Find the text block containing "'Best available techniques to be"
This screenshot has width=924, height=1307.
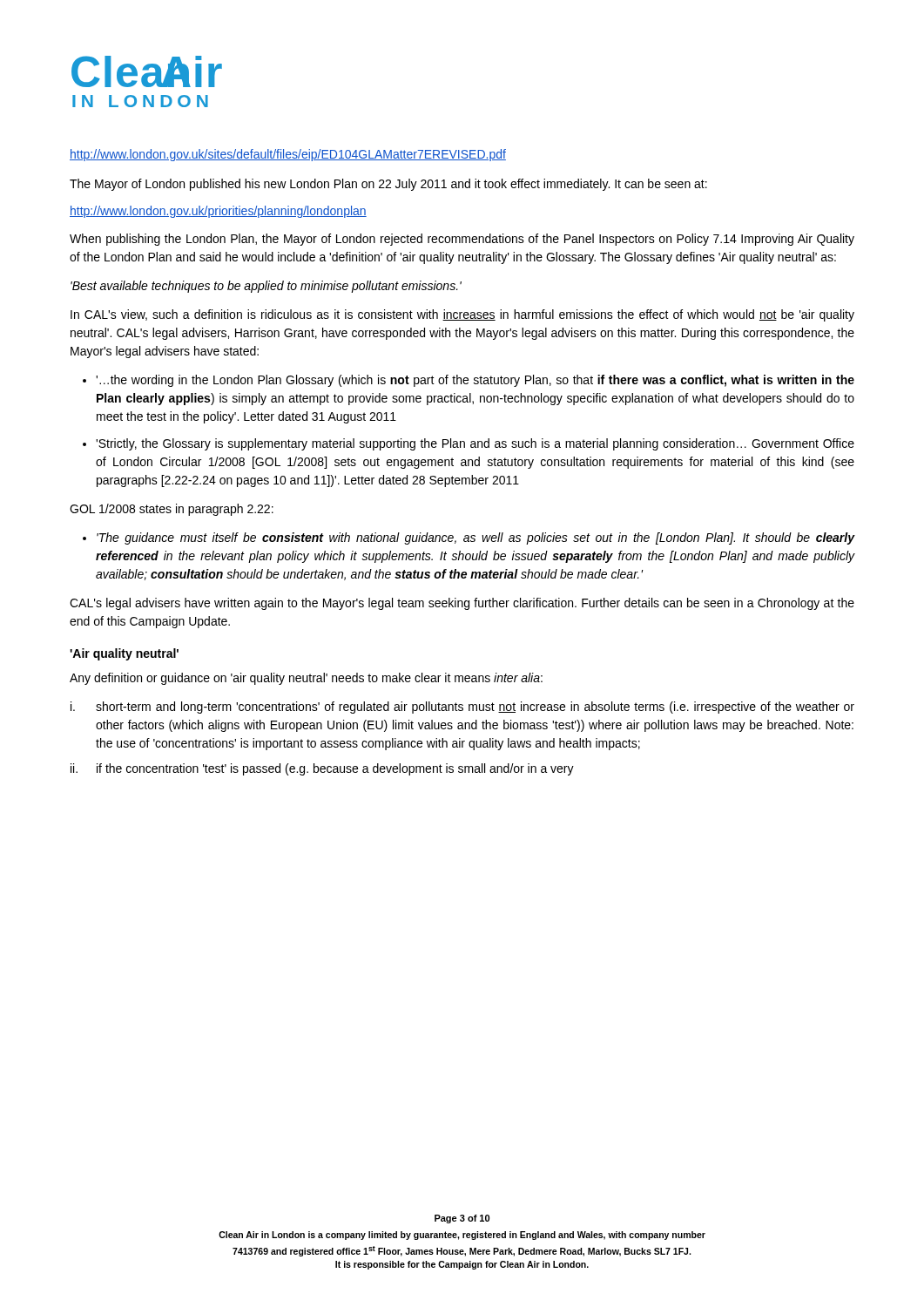click(x=266, y=286)
